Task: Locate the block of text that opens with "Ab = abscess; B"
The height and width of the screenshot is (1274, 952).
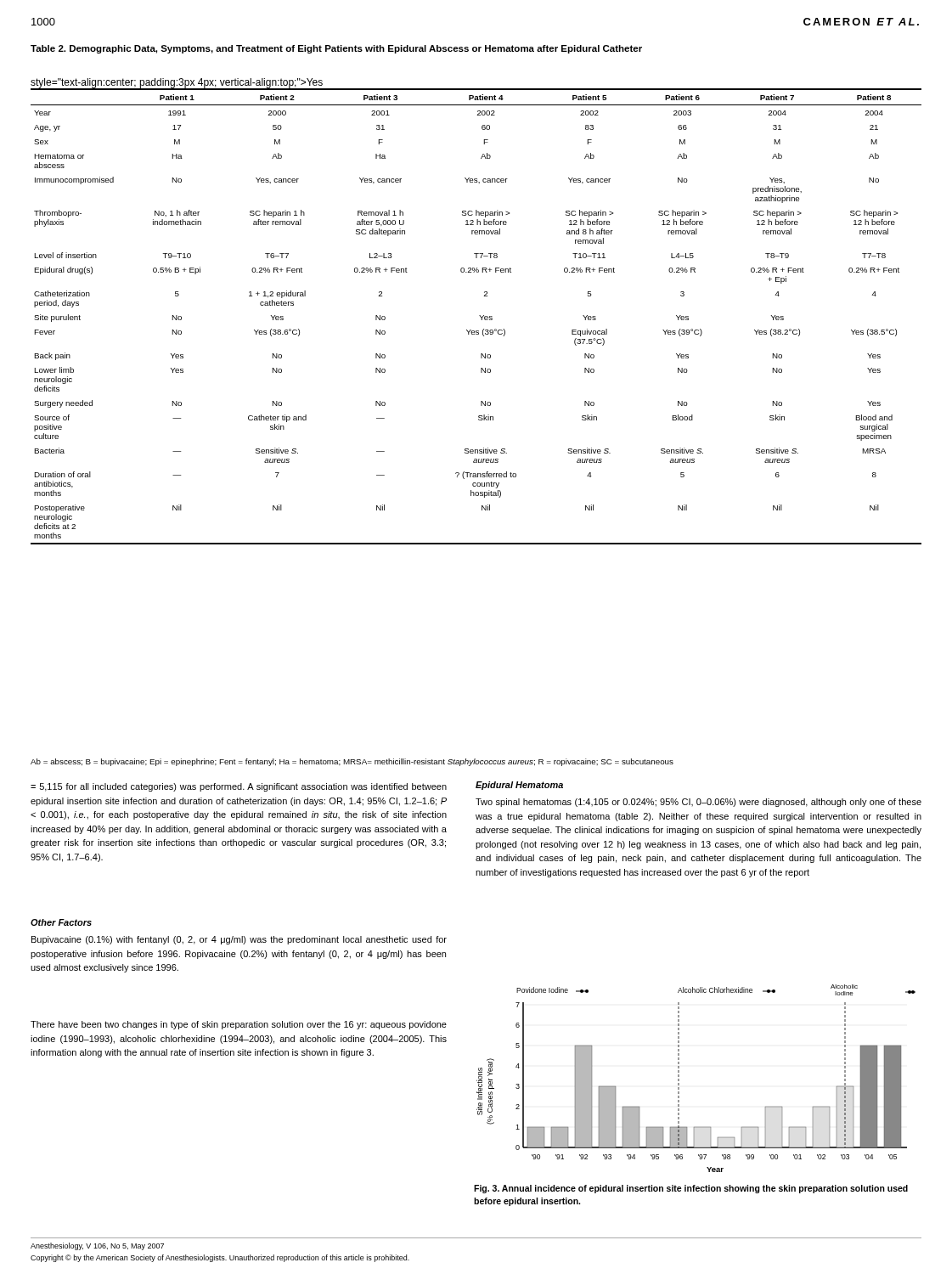Action: click(x=352, y=761)
